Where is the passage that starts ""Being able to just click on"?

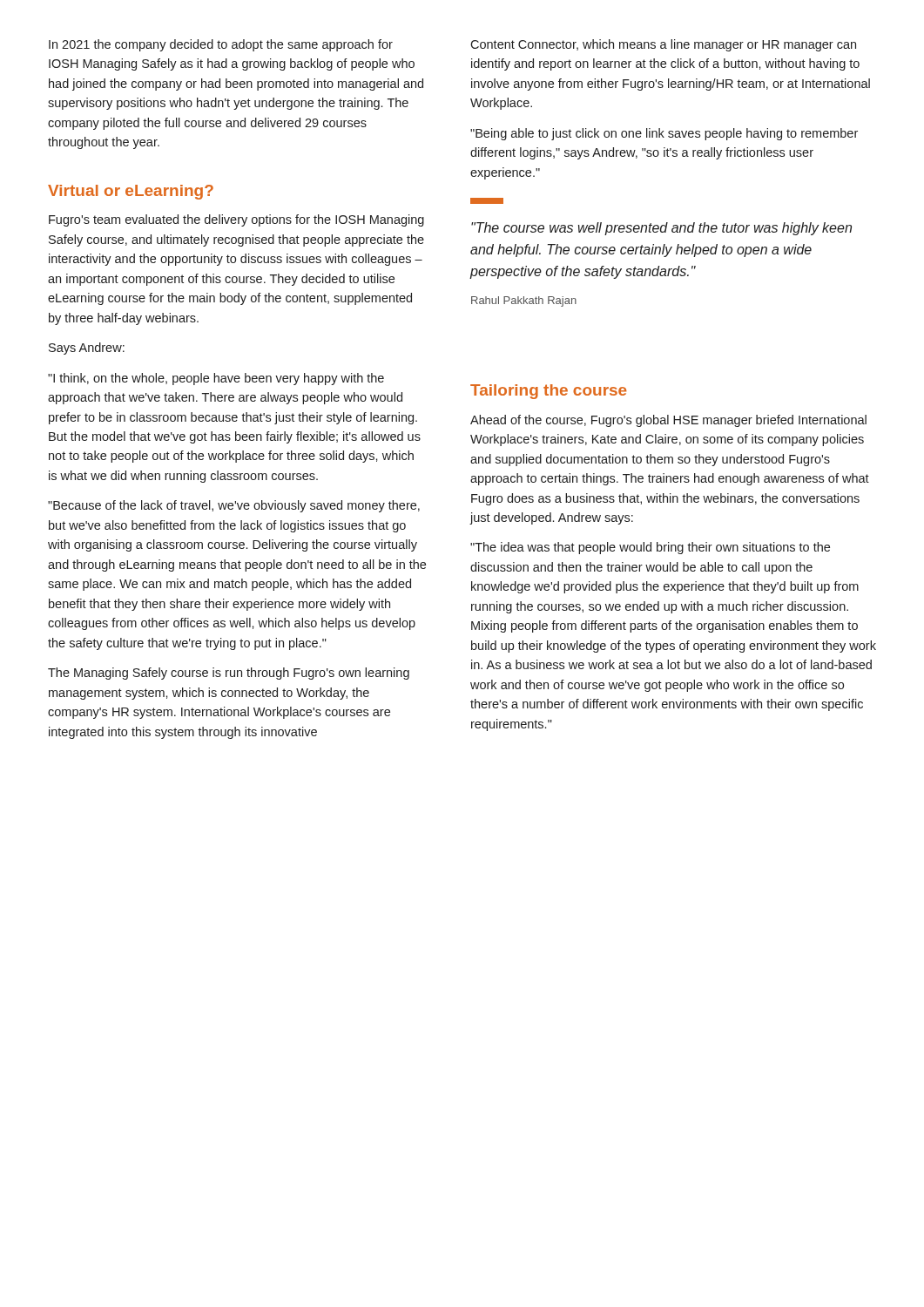[664, 153]
